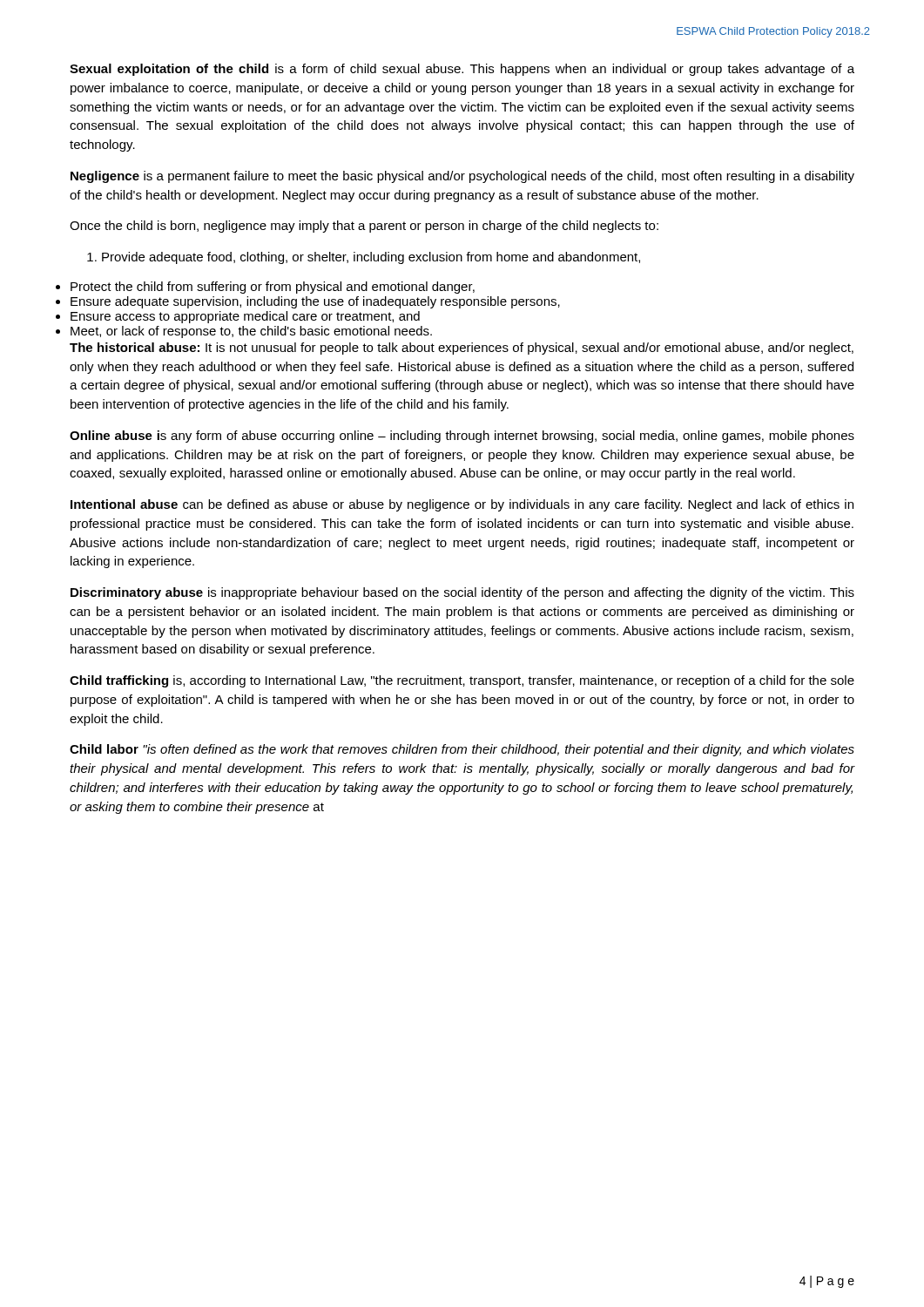Select the element starting "Once the child is born, negligence may imply"
This screenshot has width=924, height=1307.
(462, 226)
